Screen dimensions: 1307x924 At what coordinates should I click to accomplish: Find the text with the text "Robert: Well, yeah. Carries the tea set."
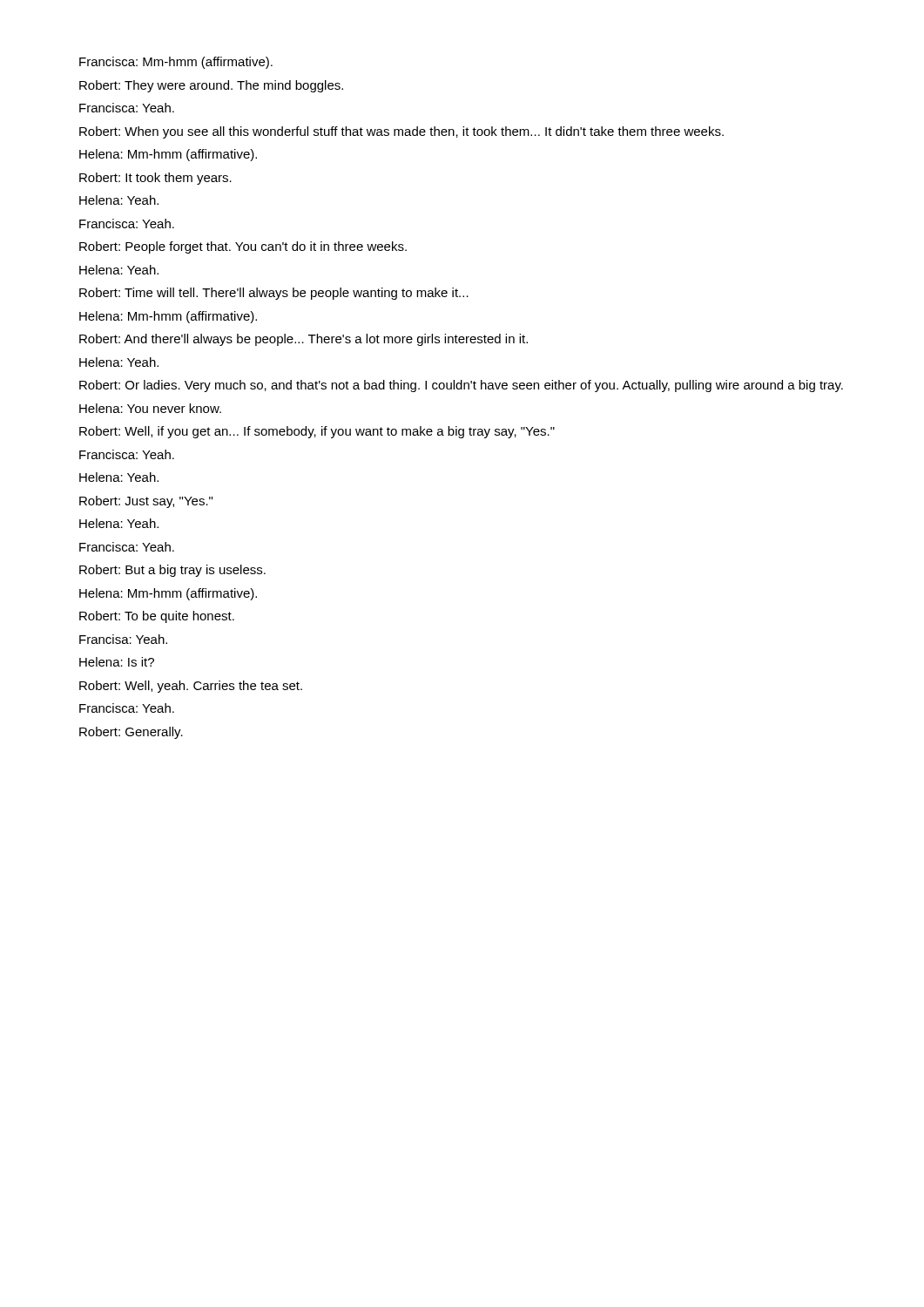coord(191,685)
